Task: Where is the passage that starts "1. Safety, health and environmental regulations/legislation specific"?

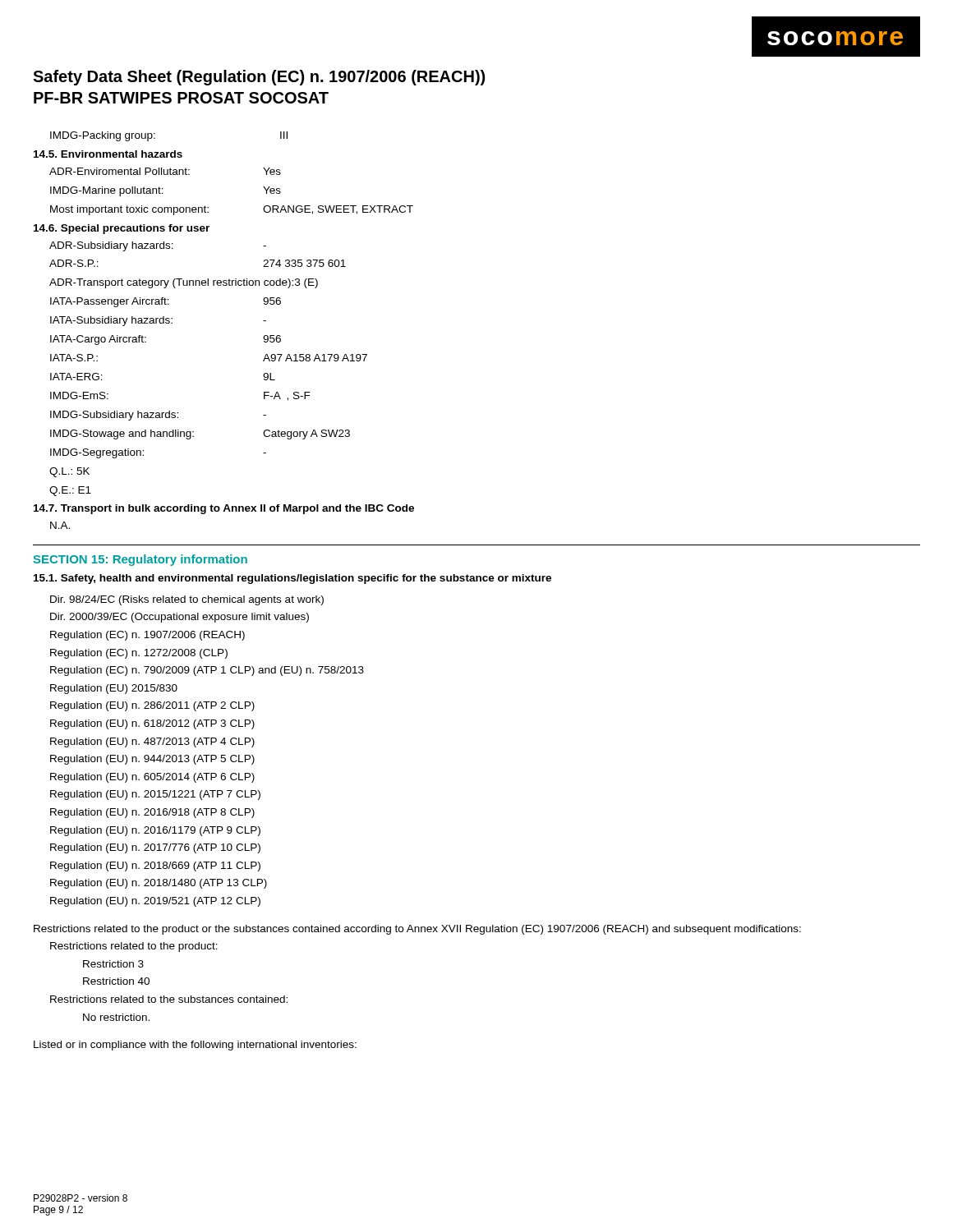Action: (x=292, y=579)
